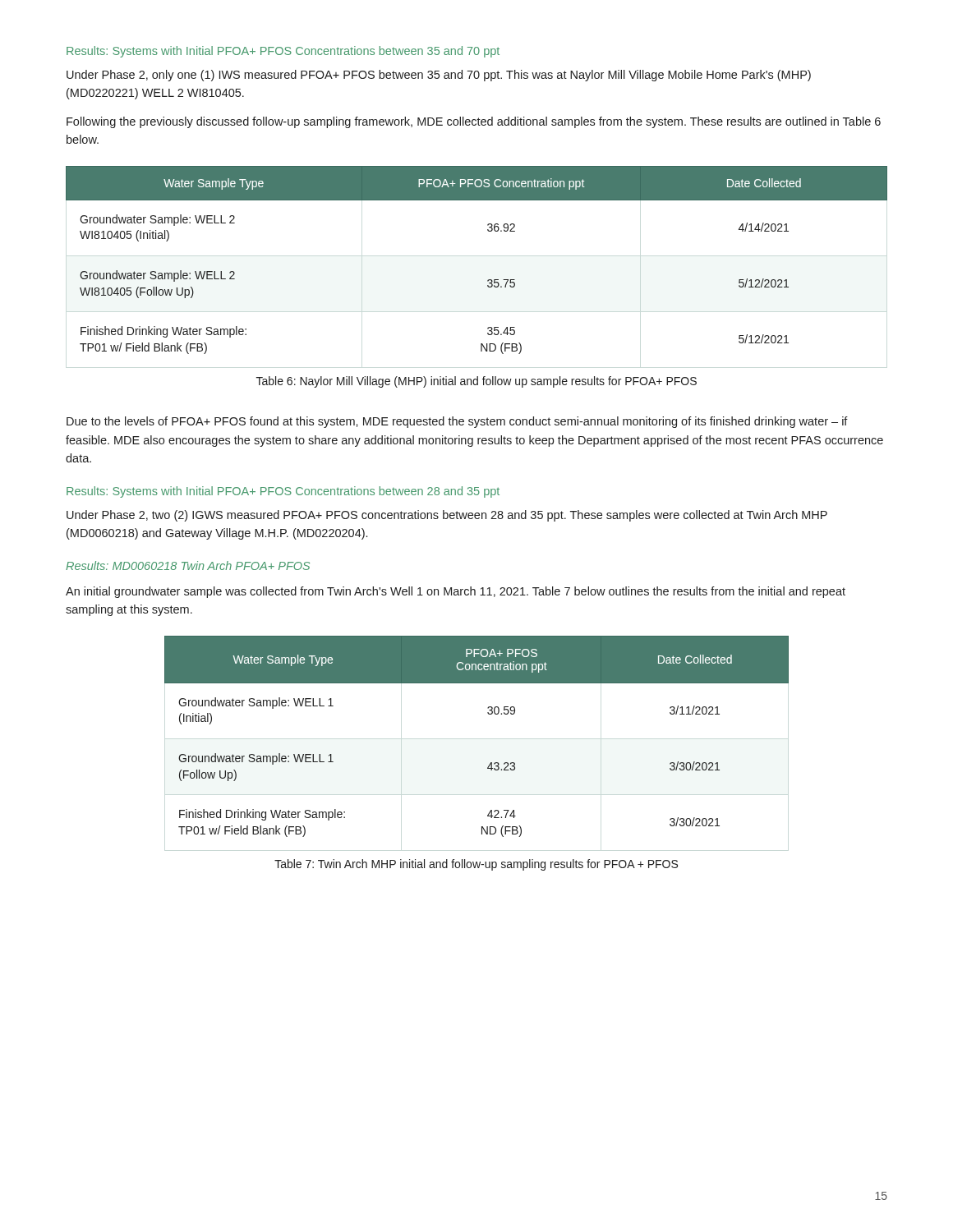
Task: Click on the element starting "Results: MD0060218 Twin"
Action: 188,566
